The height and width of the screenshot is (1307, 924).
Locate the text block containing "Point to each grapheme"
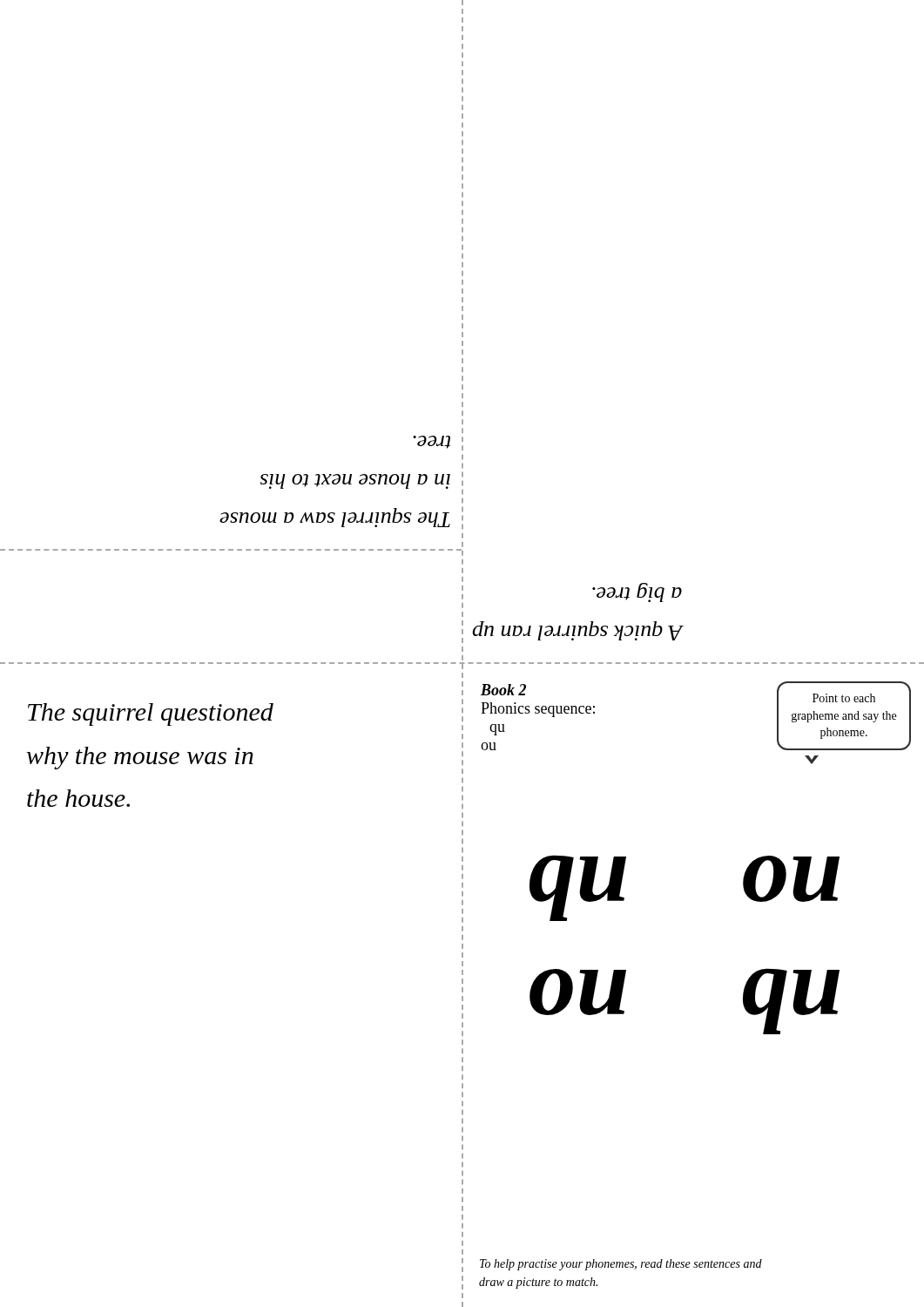click(844, 715)
